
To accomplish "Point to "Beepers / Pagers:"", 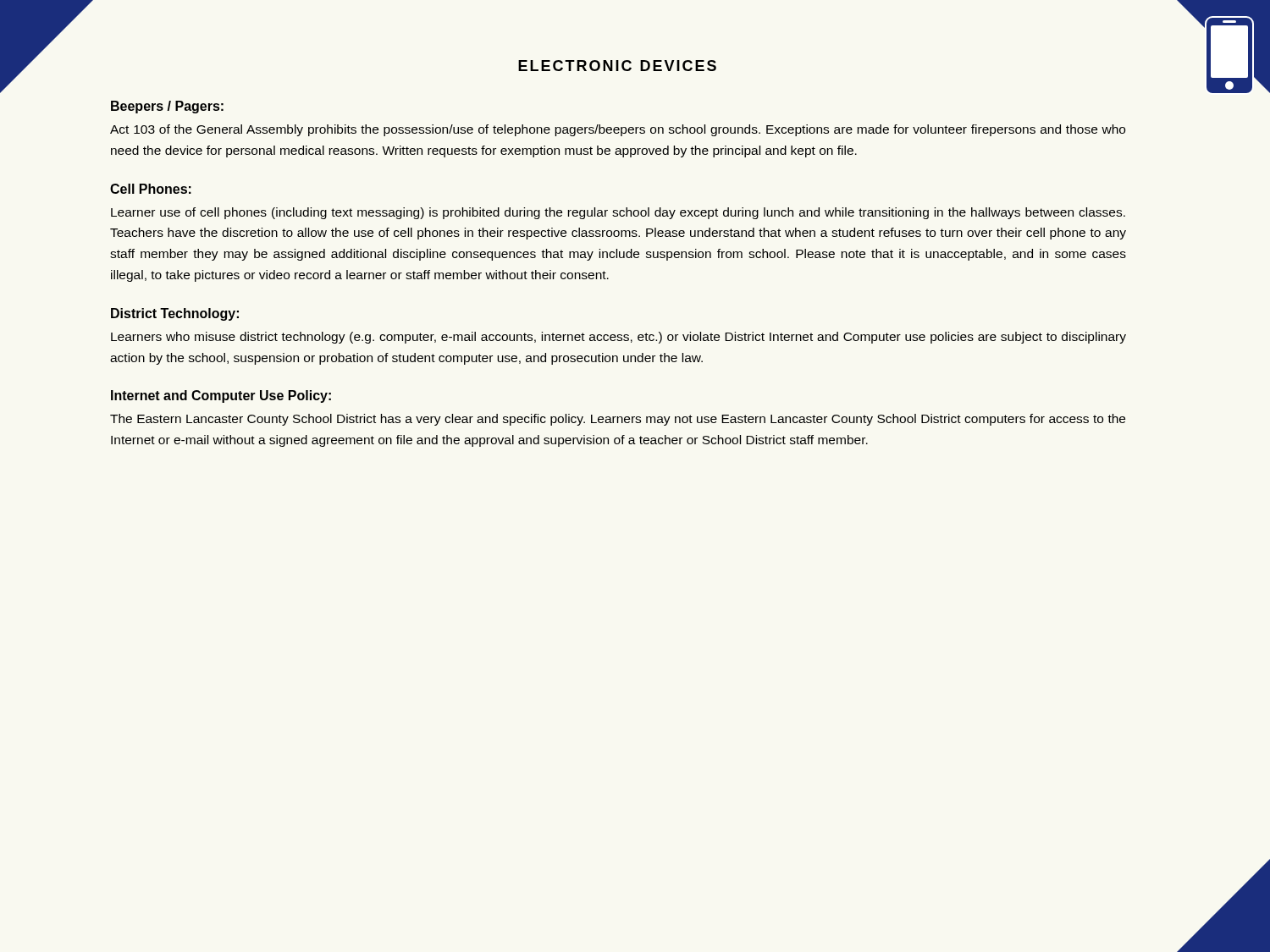I will (x=167, y=106).
